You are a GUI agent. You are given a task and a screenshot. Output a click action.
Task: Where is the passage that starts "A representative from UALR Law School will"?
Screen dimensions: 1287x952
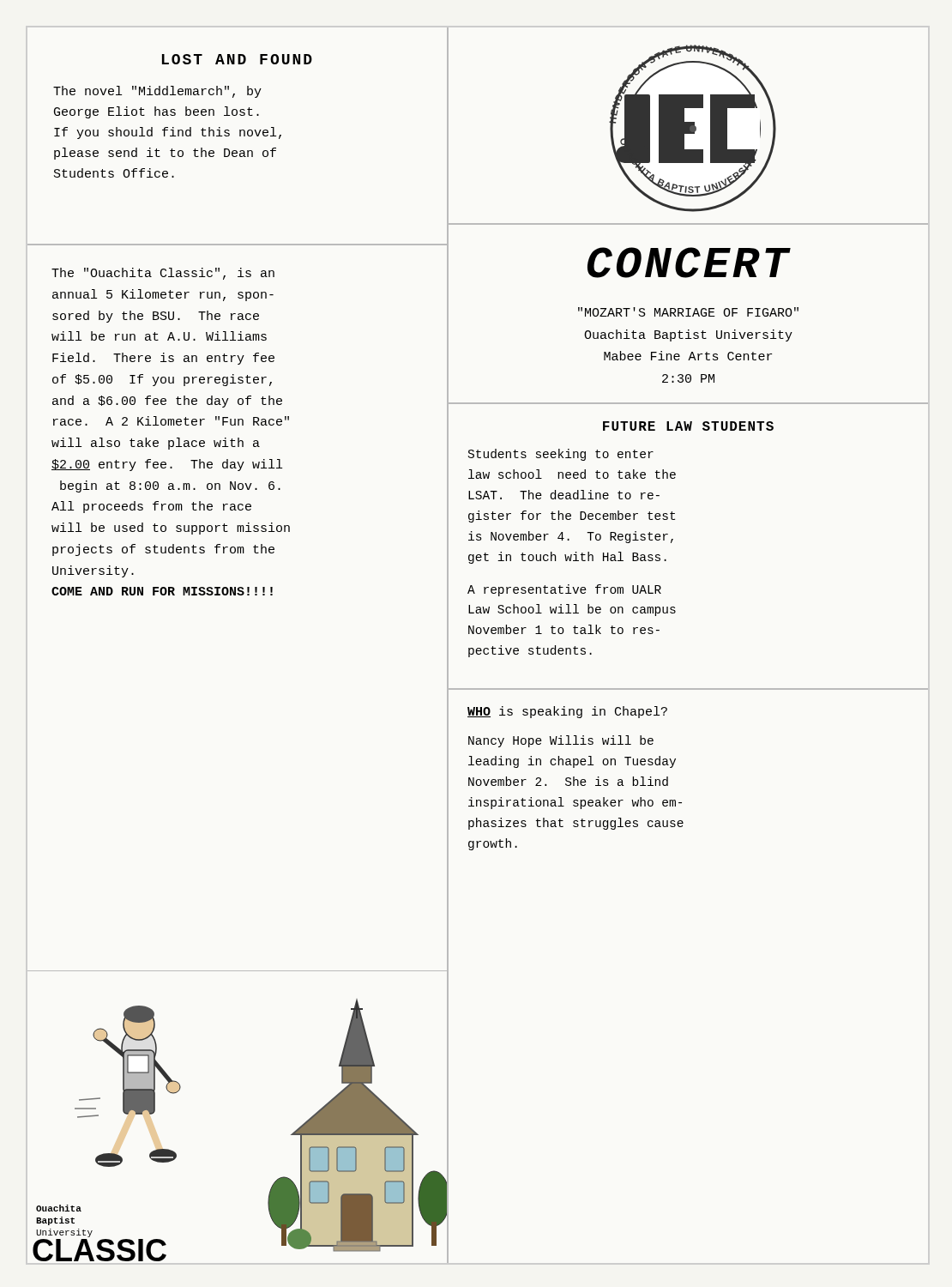click(572, 621)
